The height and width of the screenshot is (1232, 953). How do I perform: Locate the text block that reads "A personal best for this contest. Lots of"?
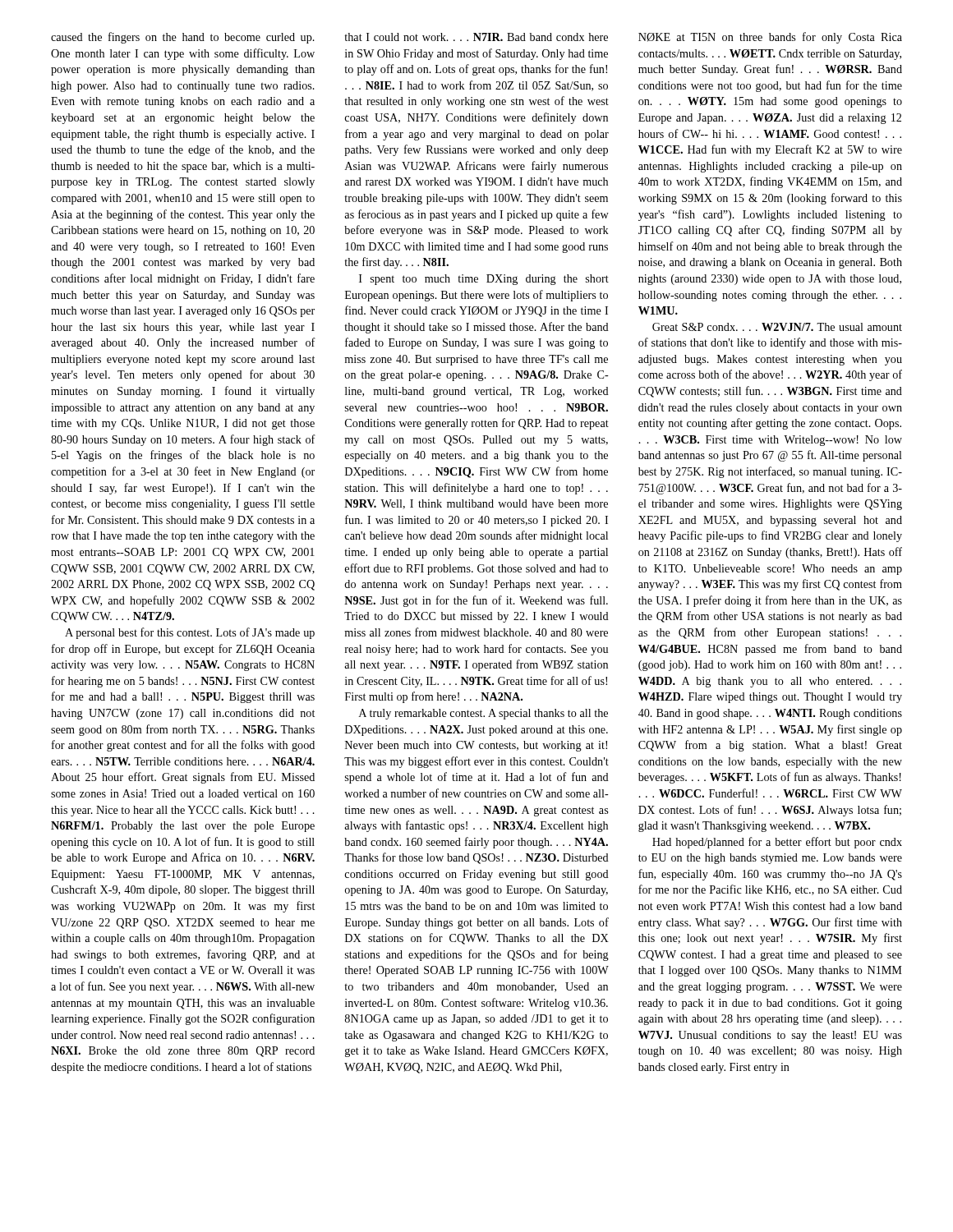tap(183, 850)
